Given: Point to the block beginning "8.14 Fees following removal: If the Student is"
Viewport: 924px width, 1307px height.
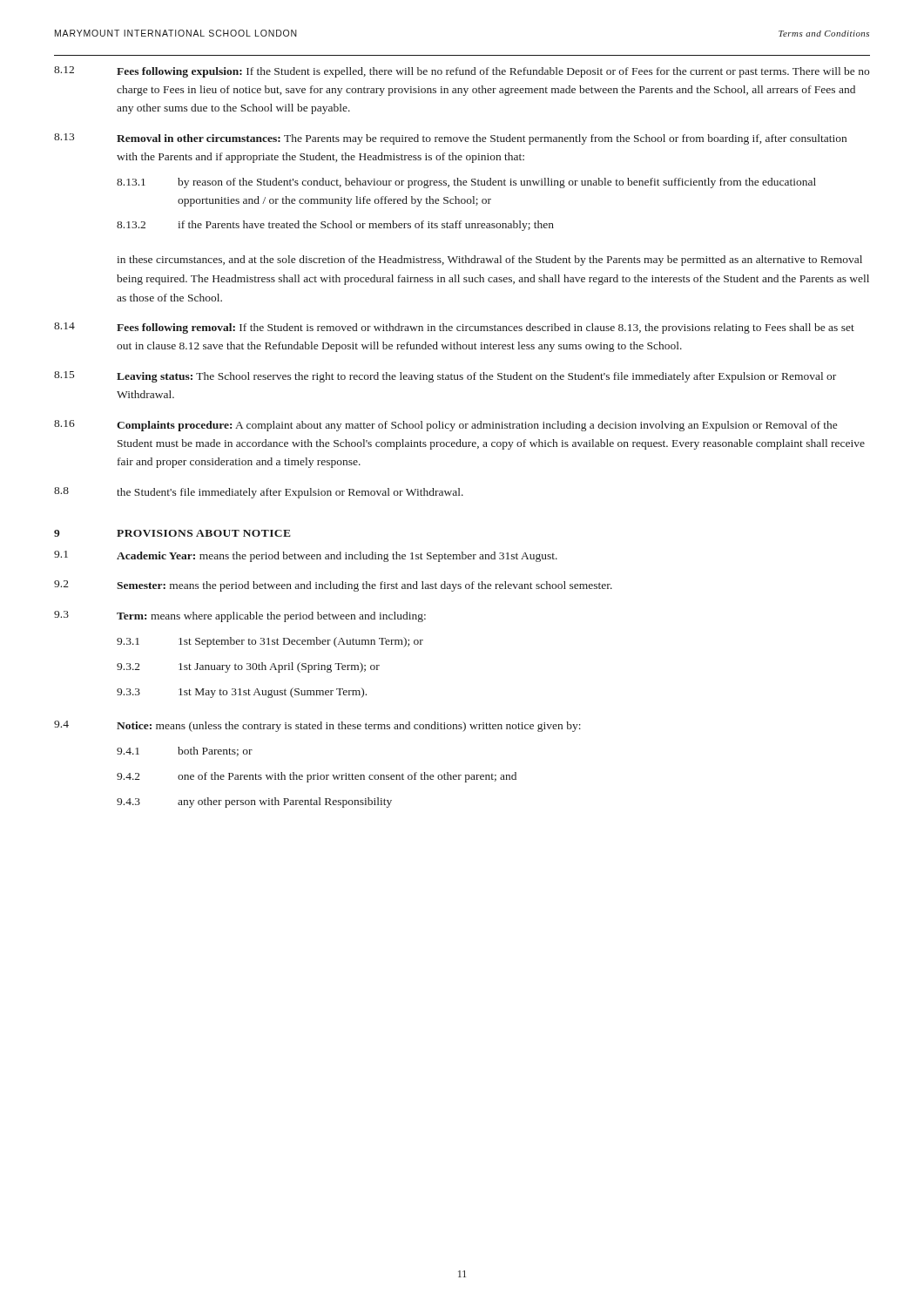Looking at the screenshot, I should tap(462, 337).
